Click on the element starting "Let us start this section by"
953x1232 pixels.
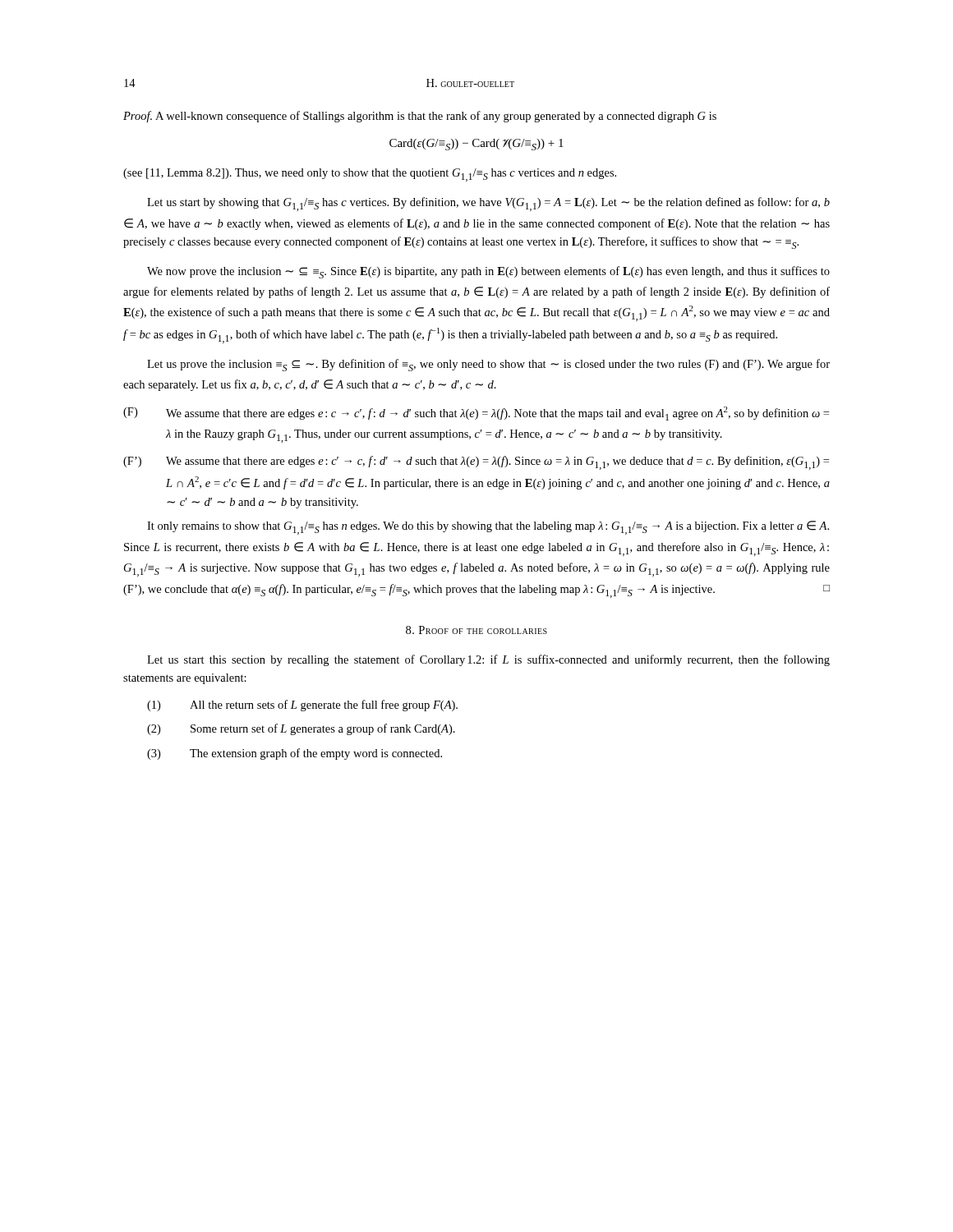[x=476, y=669]
